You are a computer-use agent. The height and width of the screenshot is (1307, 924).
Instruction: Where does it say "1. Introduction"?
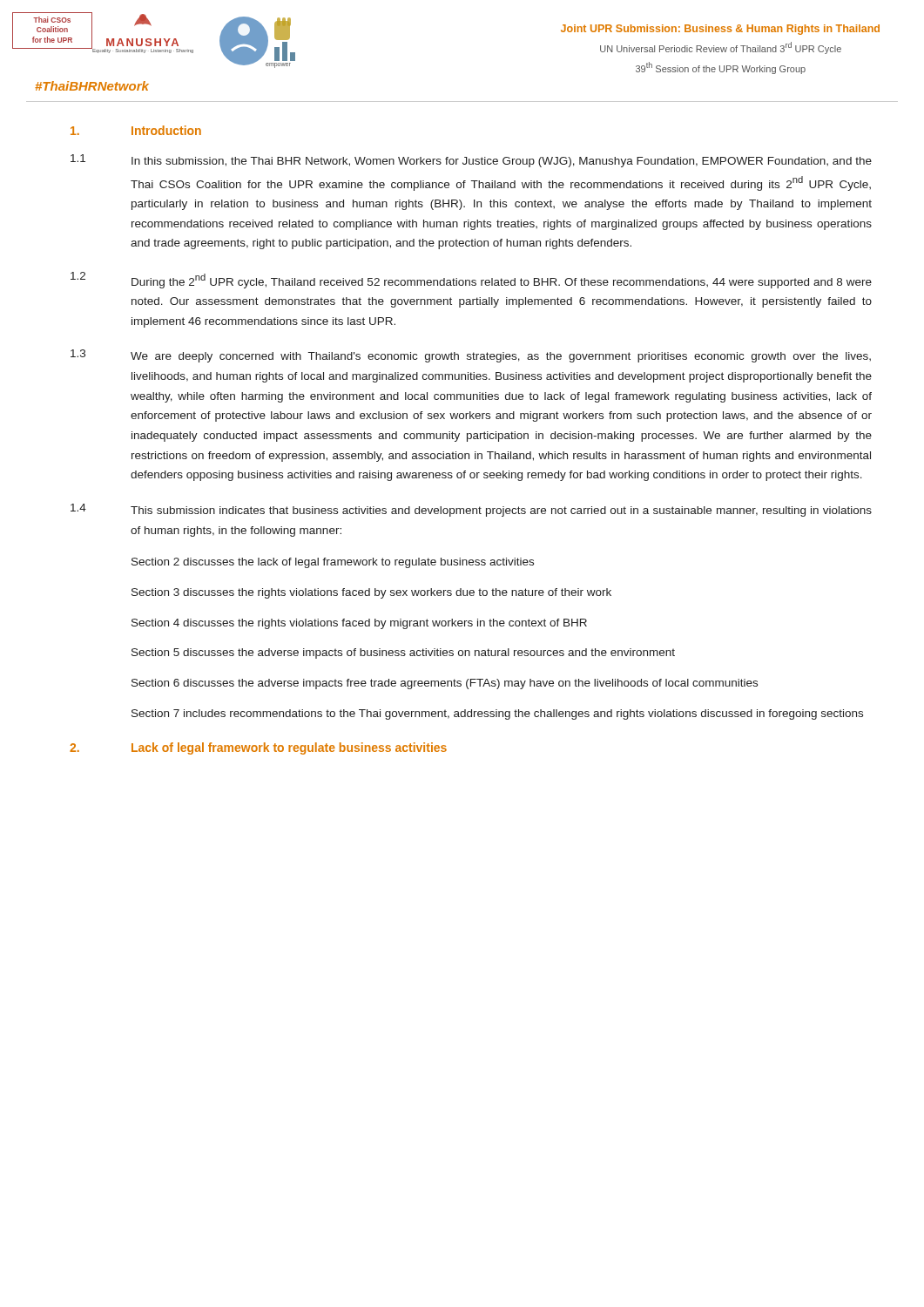tap(136, 131)
